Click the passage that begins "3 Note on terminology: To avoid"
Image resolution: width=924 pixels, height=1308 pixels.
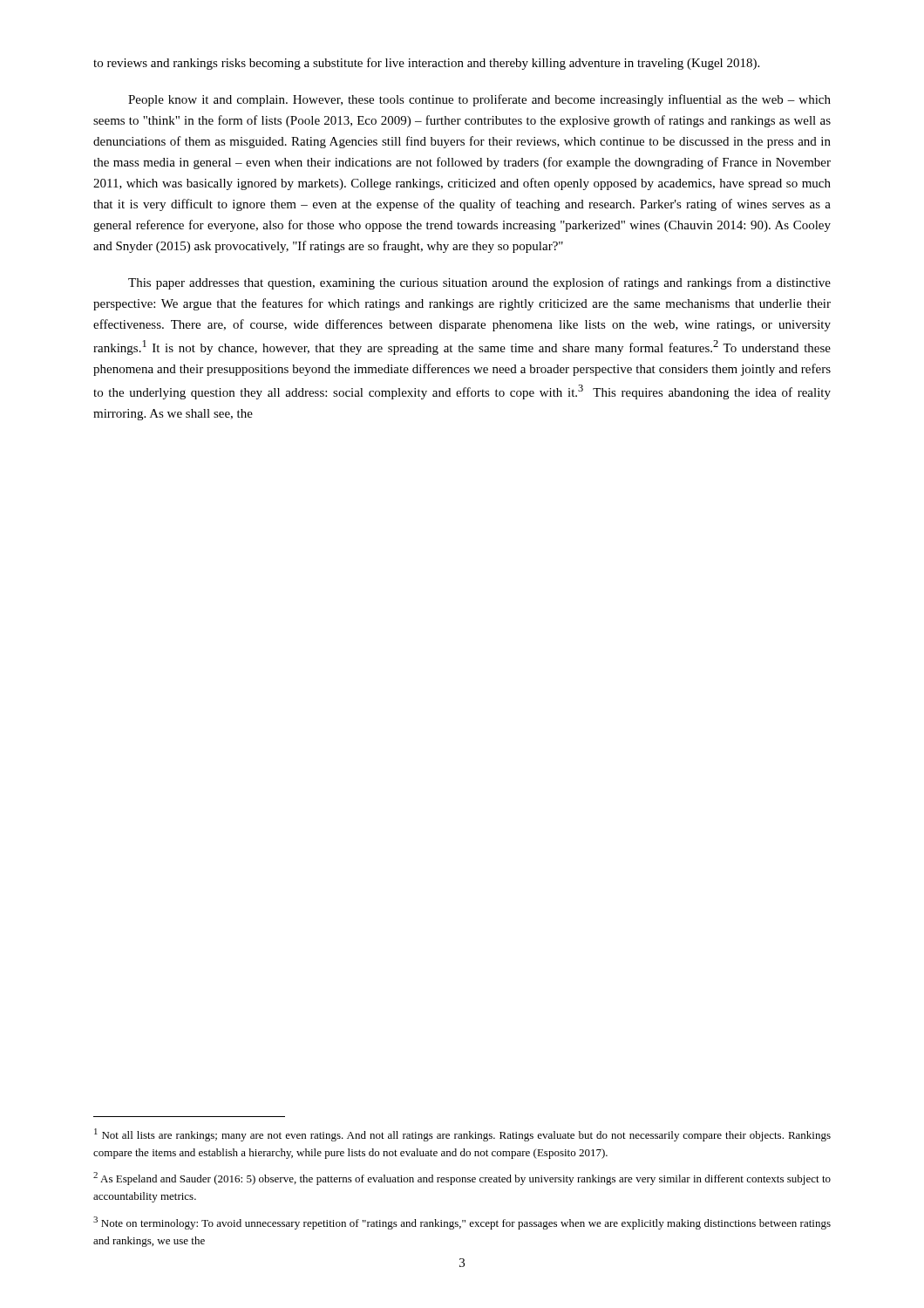[x=462, y=1230]
